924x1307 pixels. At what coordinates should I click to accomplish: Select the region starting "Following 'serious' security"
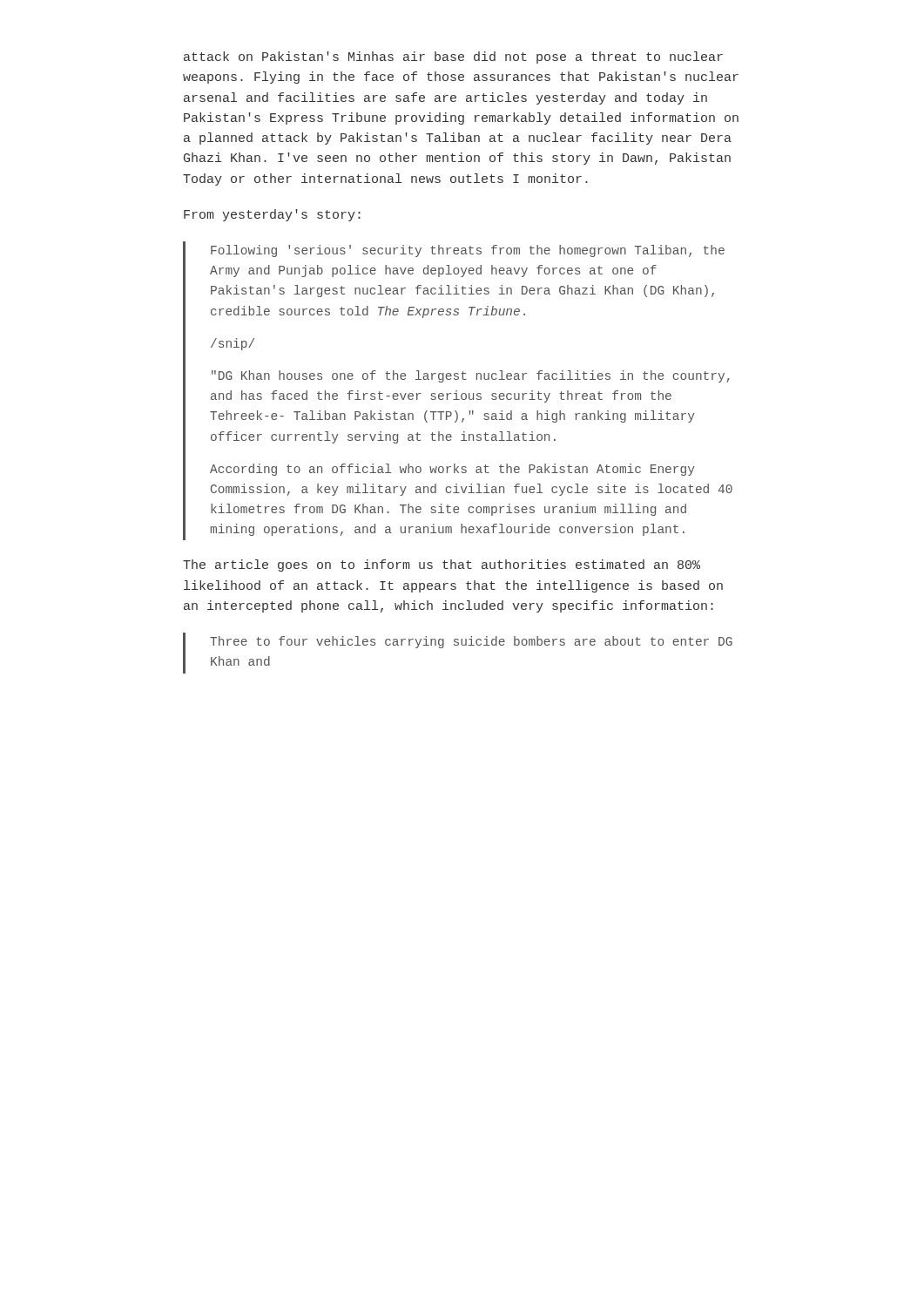point(462,391)
